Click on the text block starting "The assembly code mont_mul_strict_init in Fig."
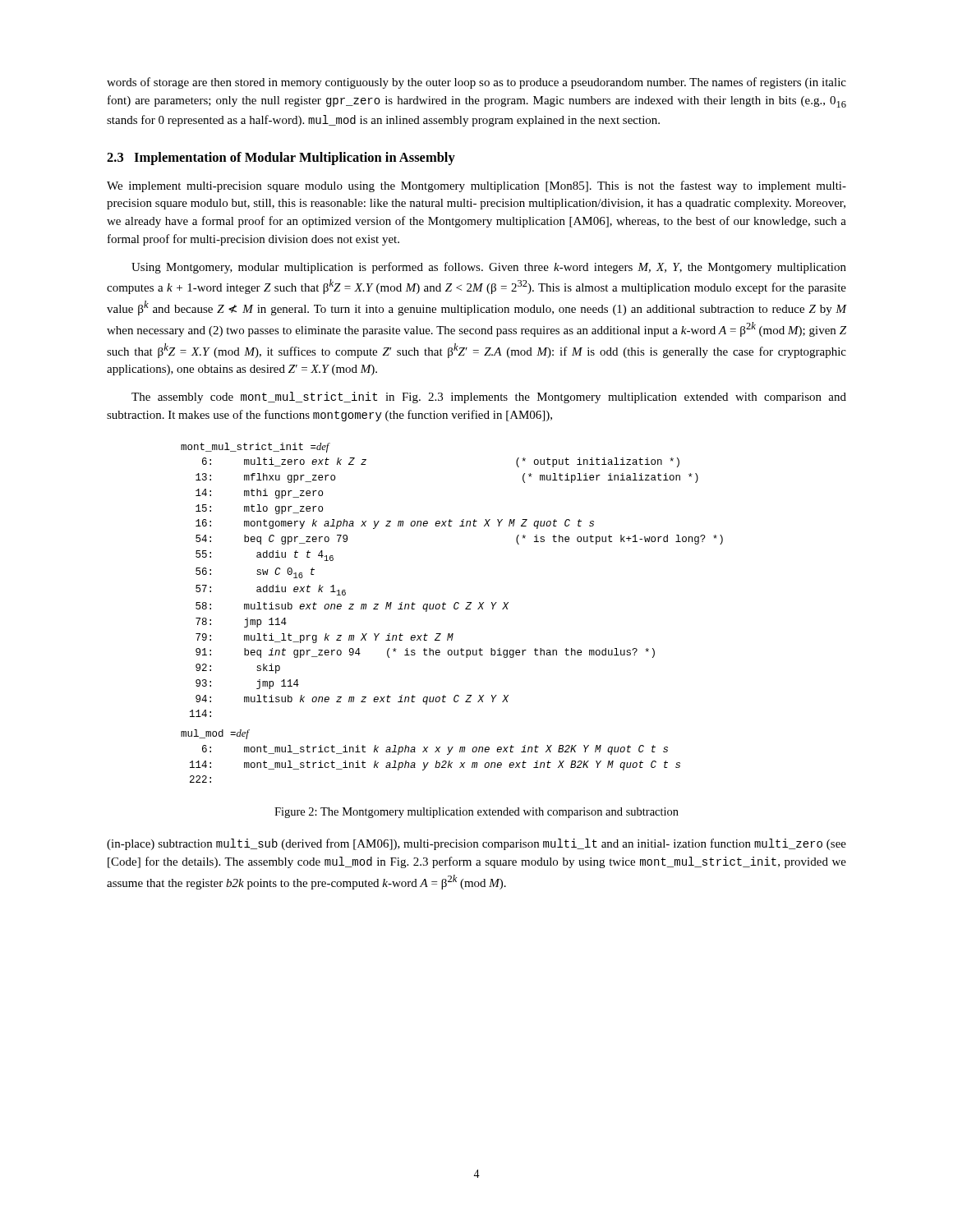Screen dimensions: 1232x953 (x=476, y=406)
